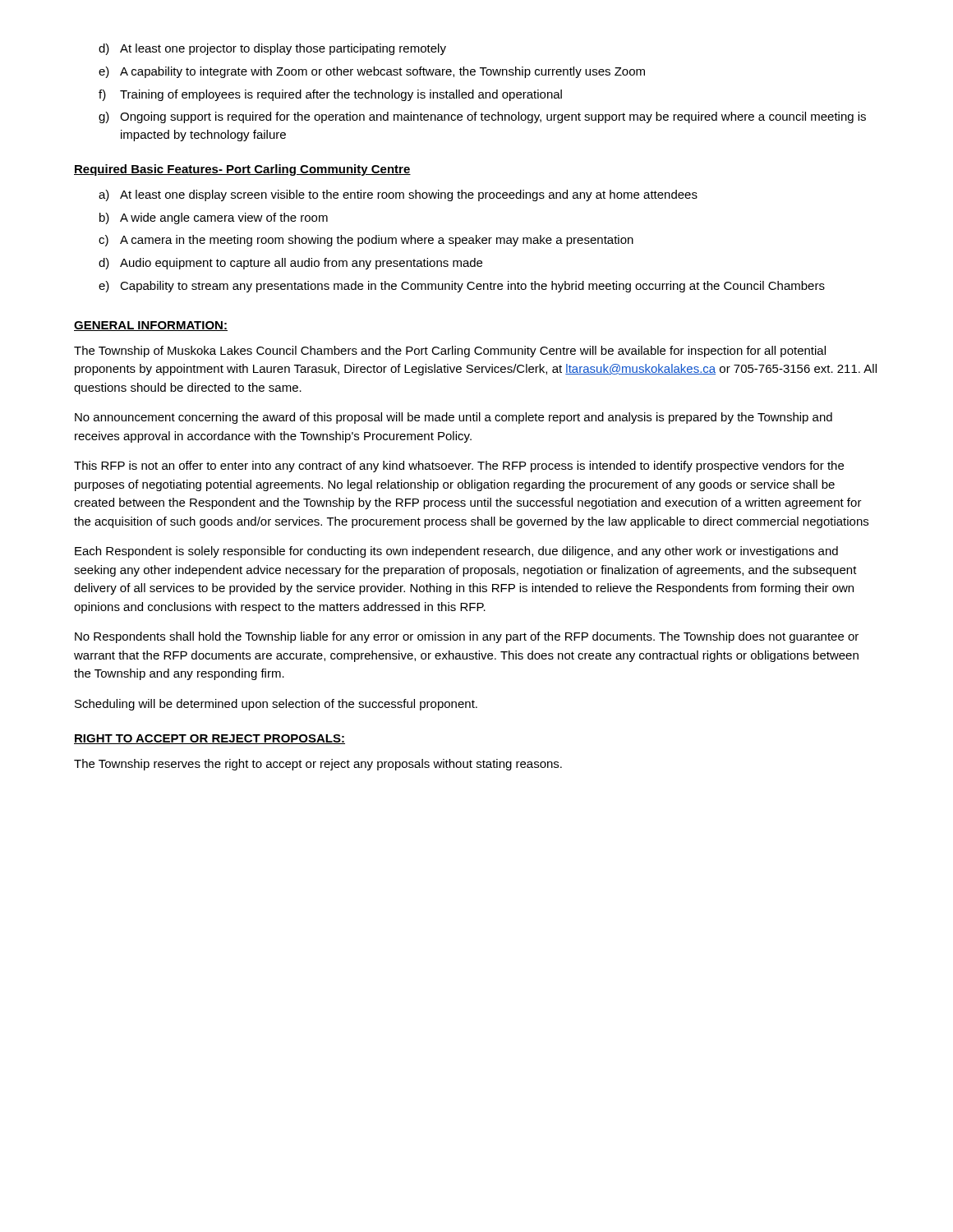Select the list item that says "e)A capability to integrate with"

[489, 71]
